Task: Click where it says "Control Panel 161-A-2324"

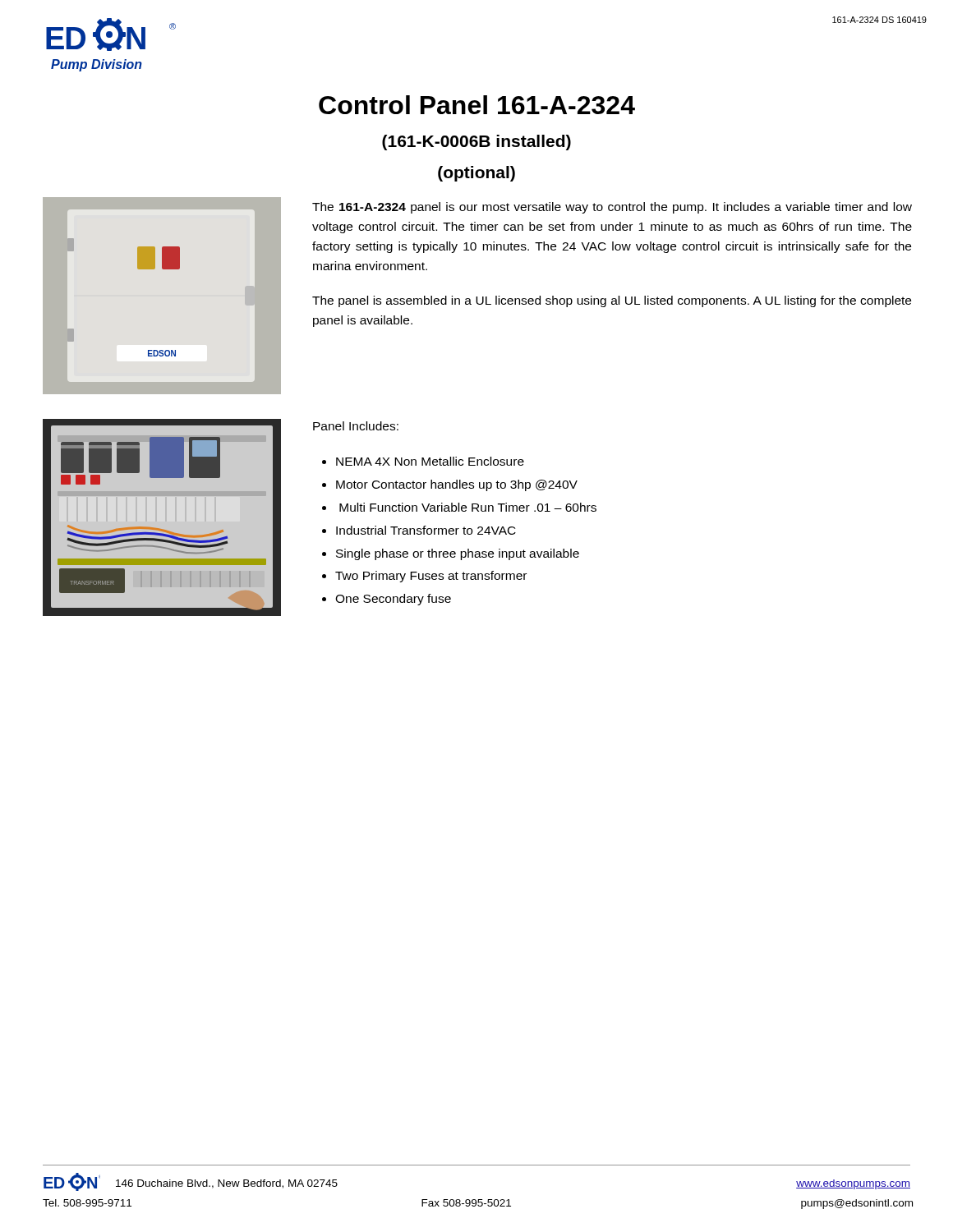Action: 476,105
